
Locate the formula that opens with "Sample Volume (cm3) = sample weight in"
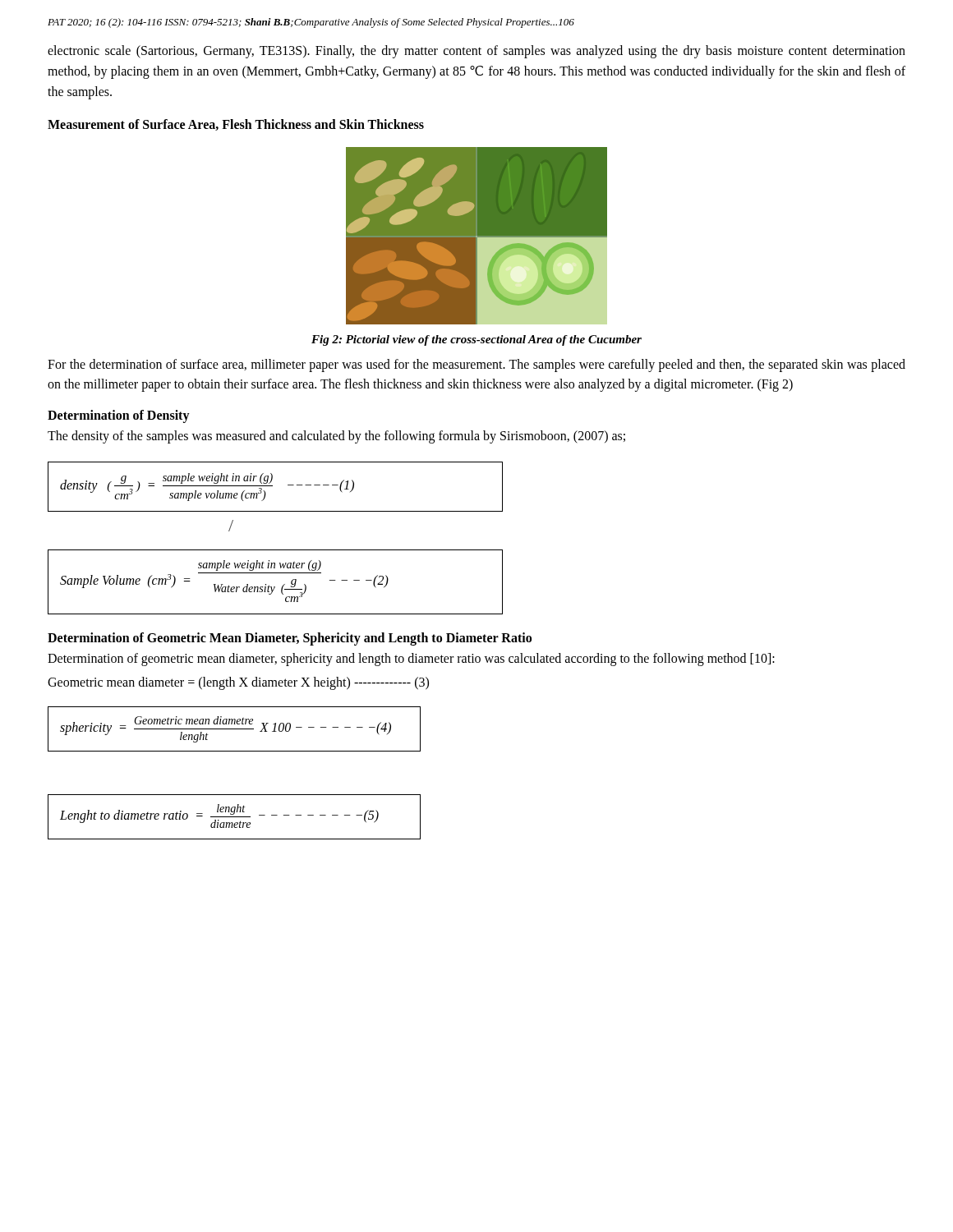[x=275, y=582]
